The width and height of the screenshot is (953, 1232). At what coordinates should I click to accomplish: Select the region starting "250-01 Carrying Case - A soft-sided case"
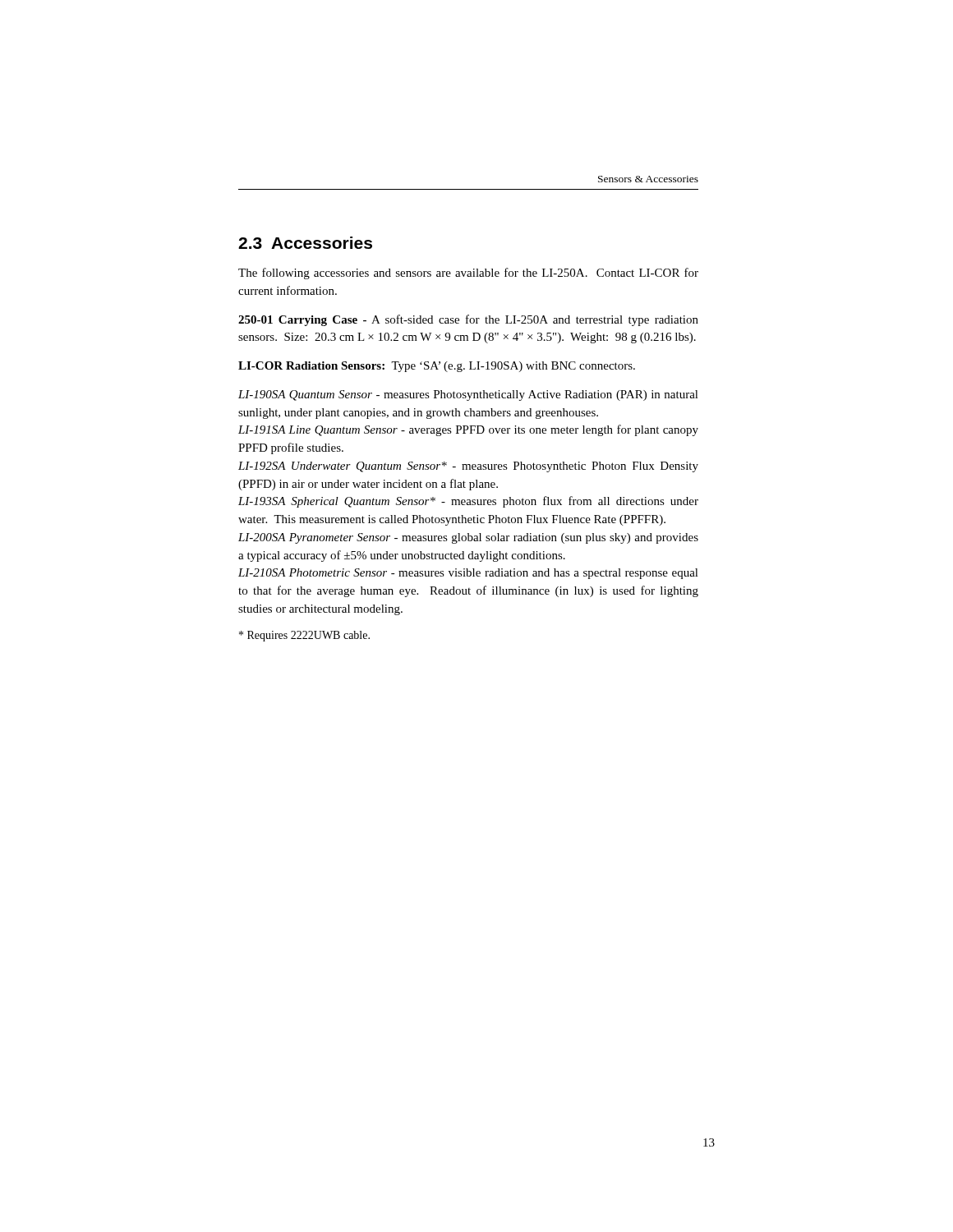pos(468,328)
